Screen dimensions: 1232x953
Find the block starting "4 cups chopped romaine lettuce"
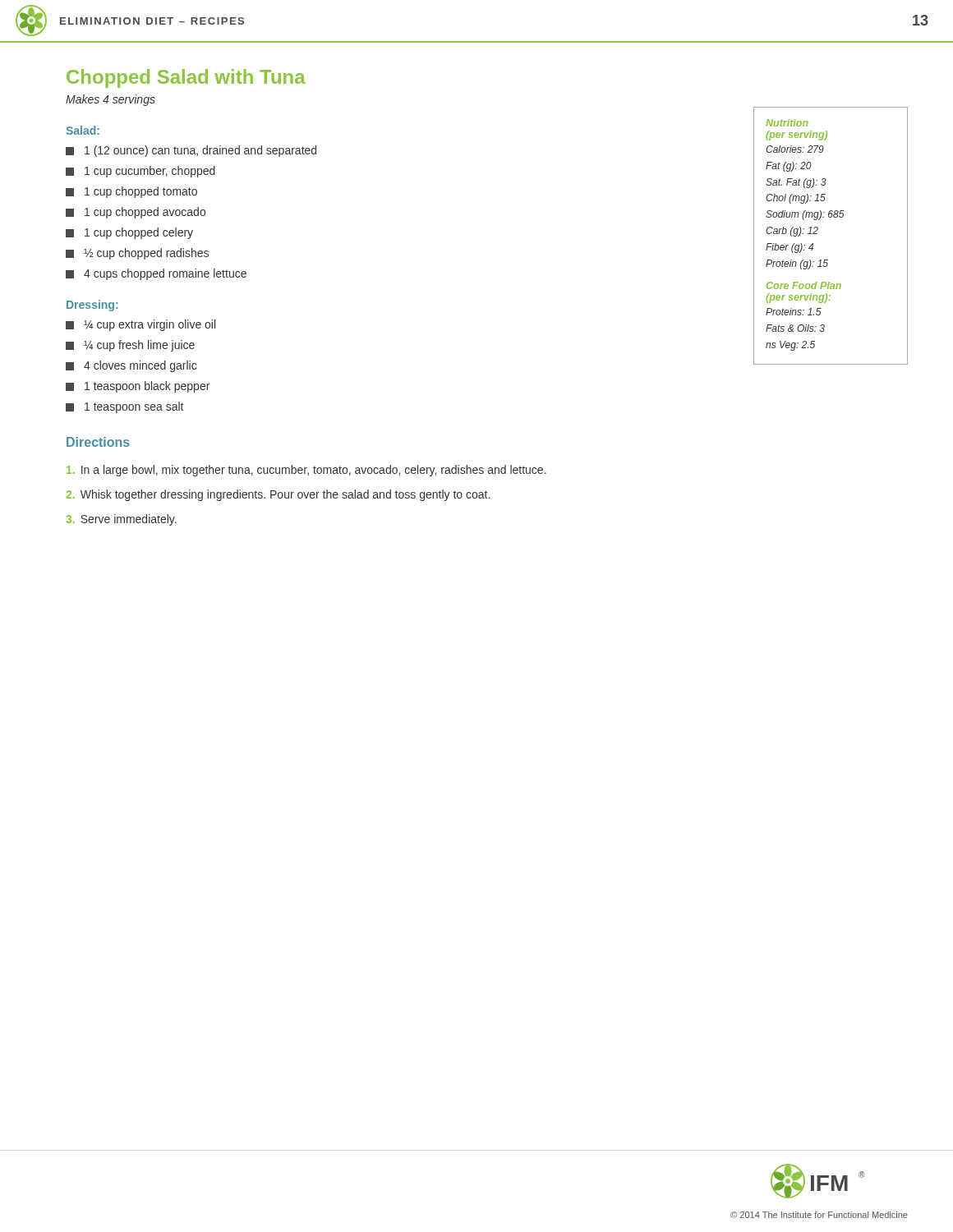(156, 274)
